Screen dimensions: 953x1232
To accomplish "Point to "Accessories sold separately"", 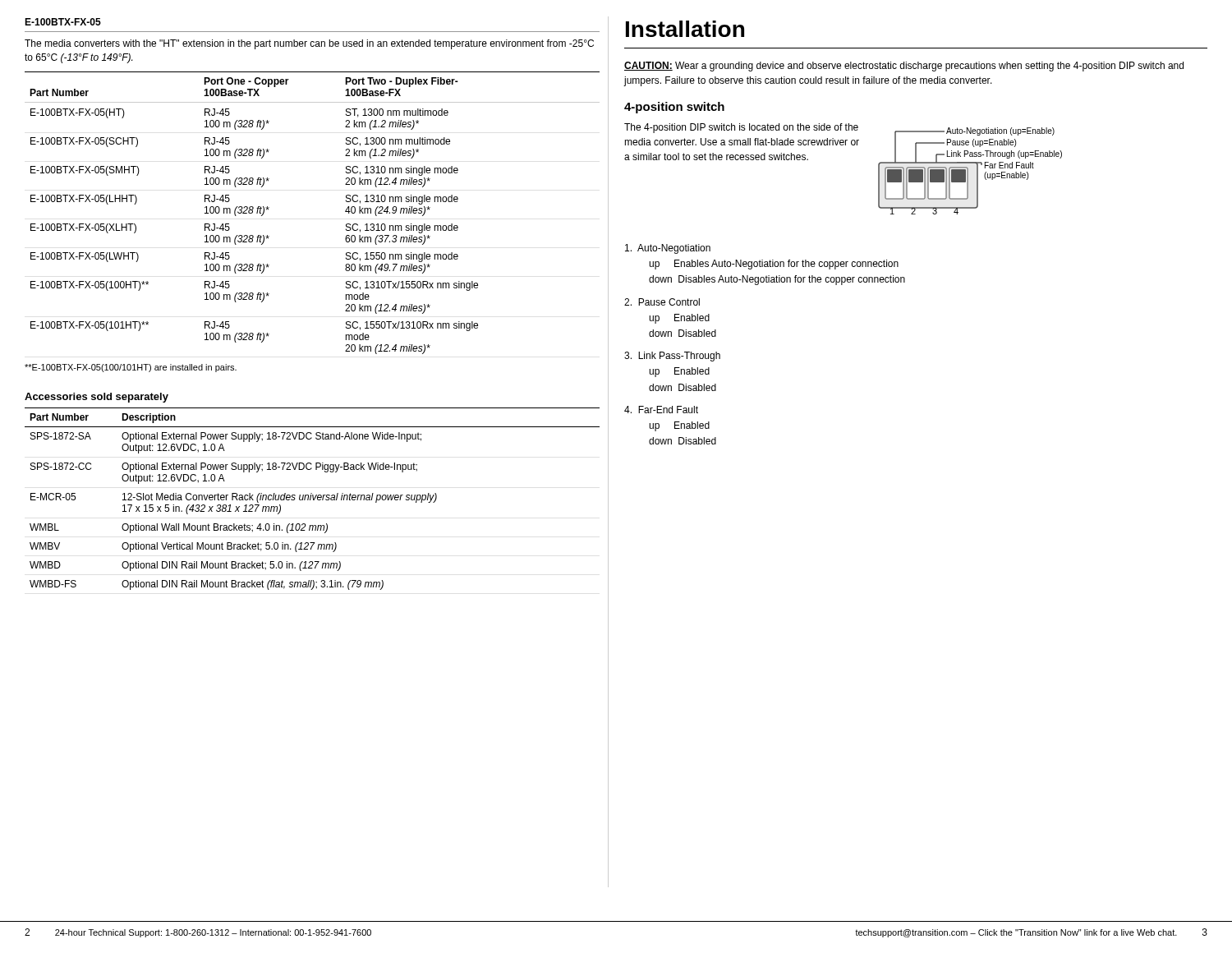I will [96, 396].
